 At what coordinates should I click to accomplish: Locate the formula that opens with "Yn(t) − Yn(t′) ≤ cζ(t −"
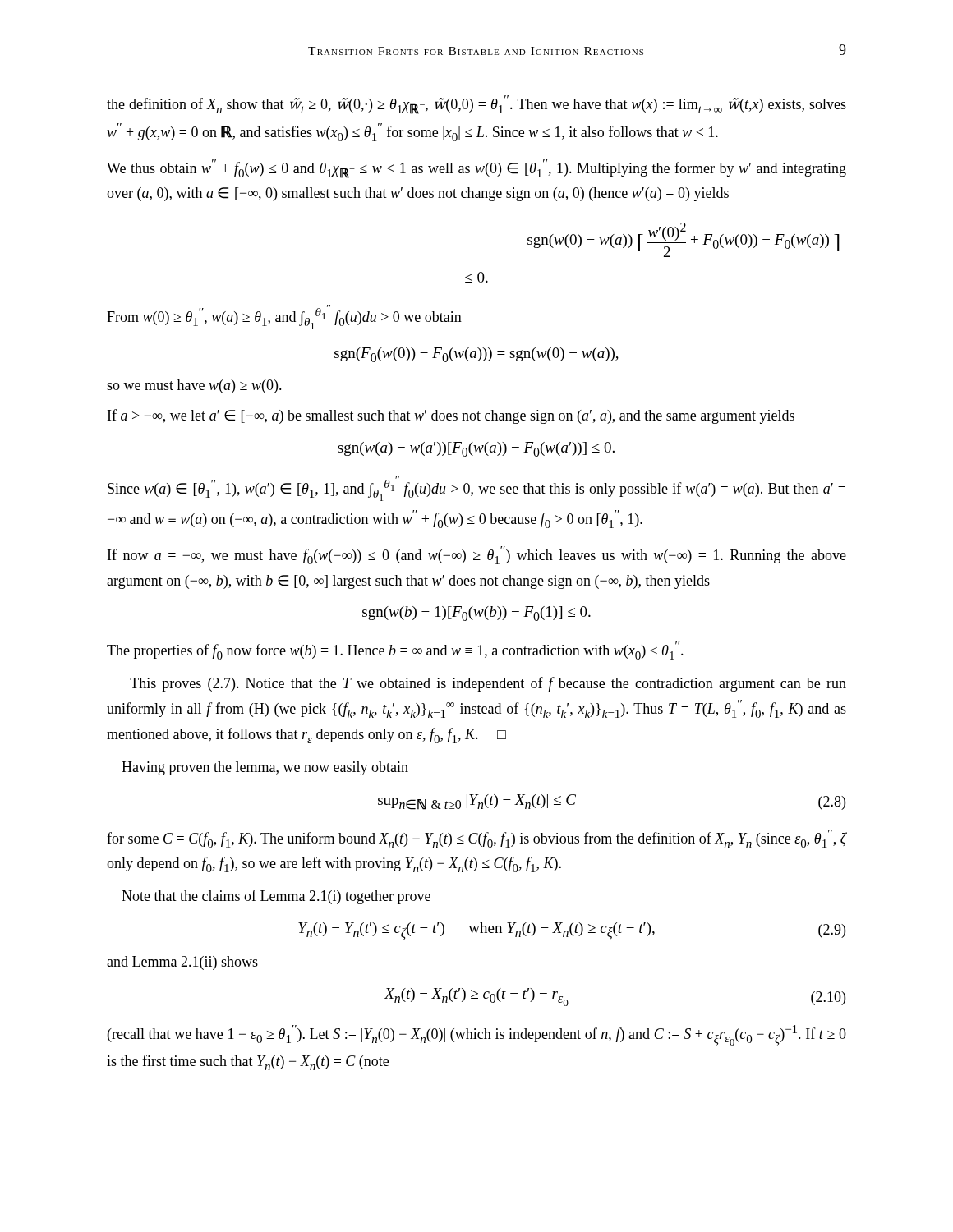572,930
